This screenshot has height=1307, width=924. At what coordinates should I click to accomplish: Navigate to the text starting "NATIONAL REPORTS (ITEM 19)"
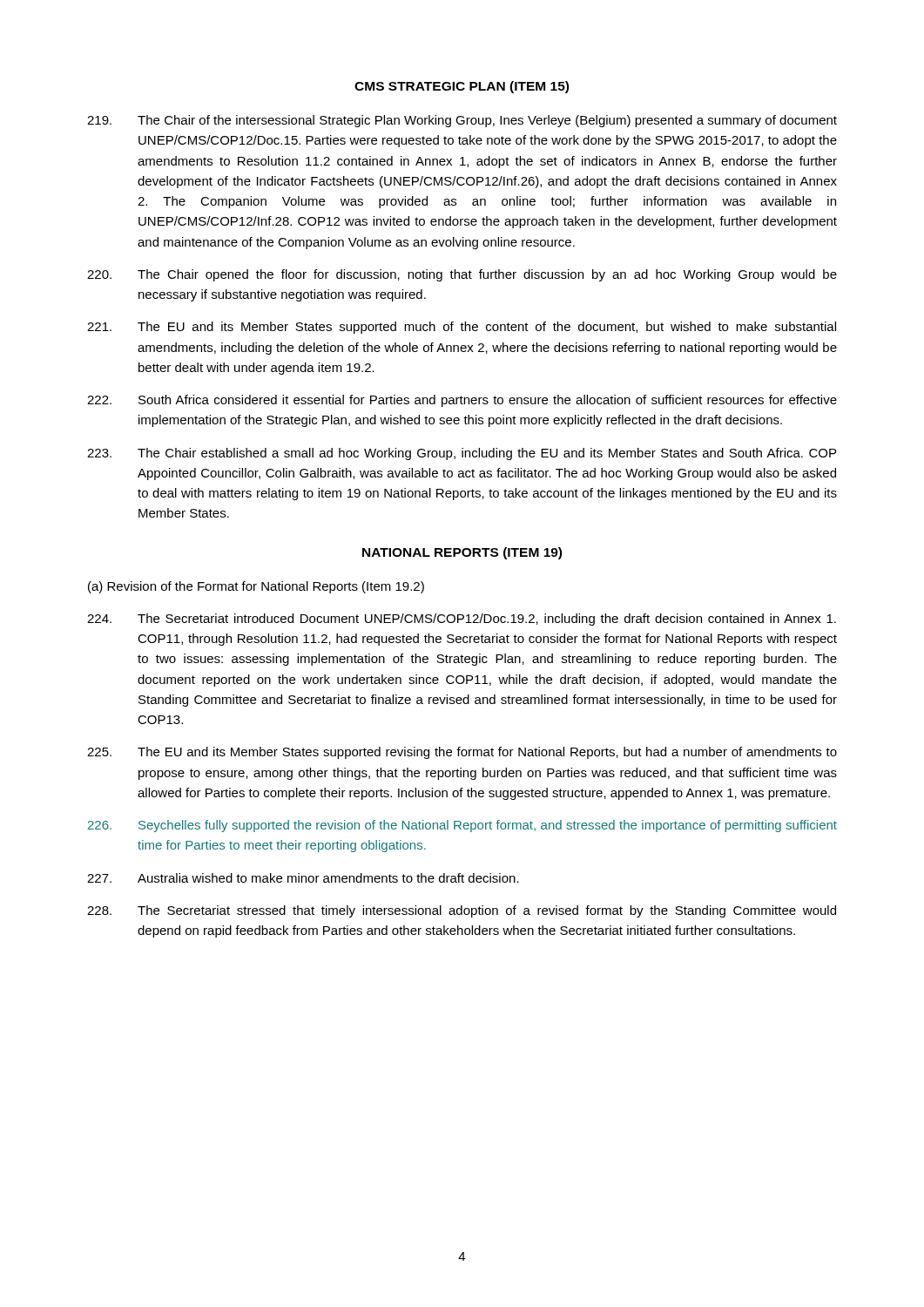pyautogui.click(x=462, y=552)
